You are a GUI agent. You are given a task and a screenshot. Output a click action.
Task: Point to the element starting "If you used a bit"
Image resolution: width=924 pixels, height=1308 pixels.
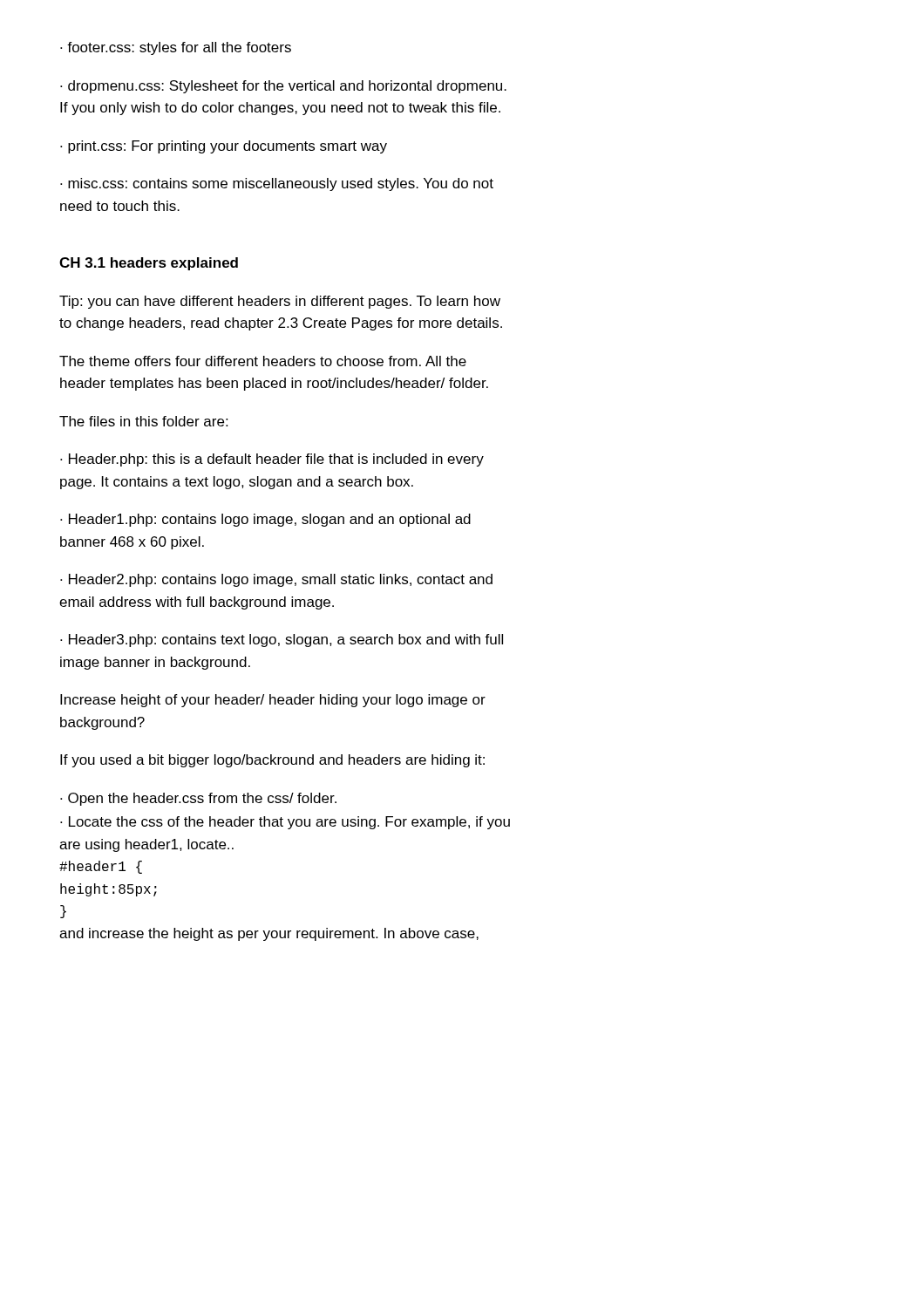(x=273, y=760)
